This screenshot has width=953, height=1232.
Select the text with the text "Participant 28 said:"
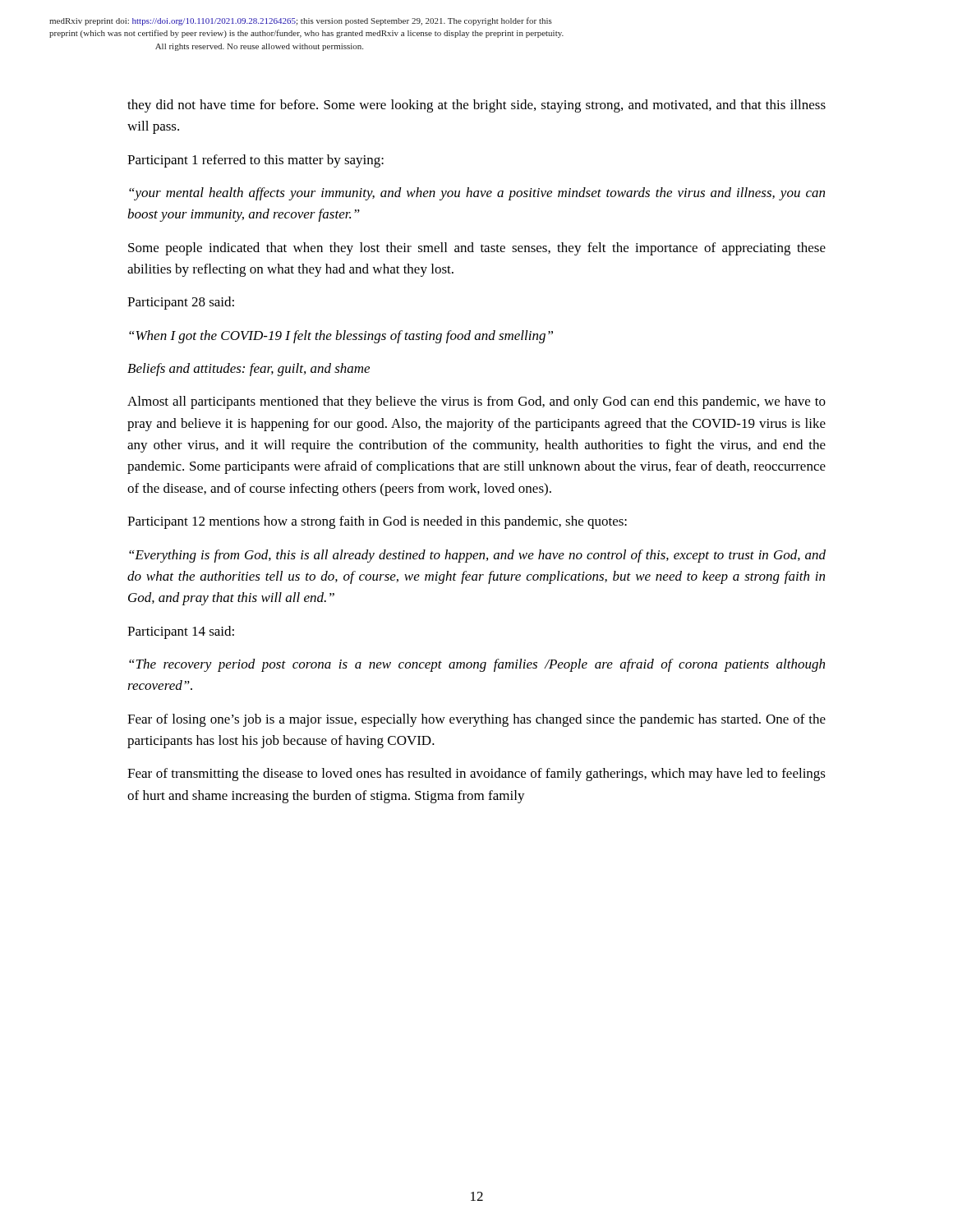[181, 303]
